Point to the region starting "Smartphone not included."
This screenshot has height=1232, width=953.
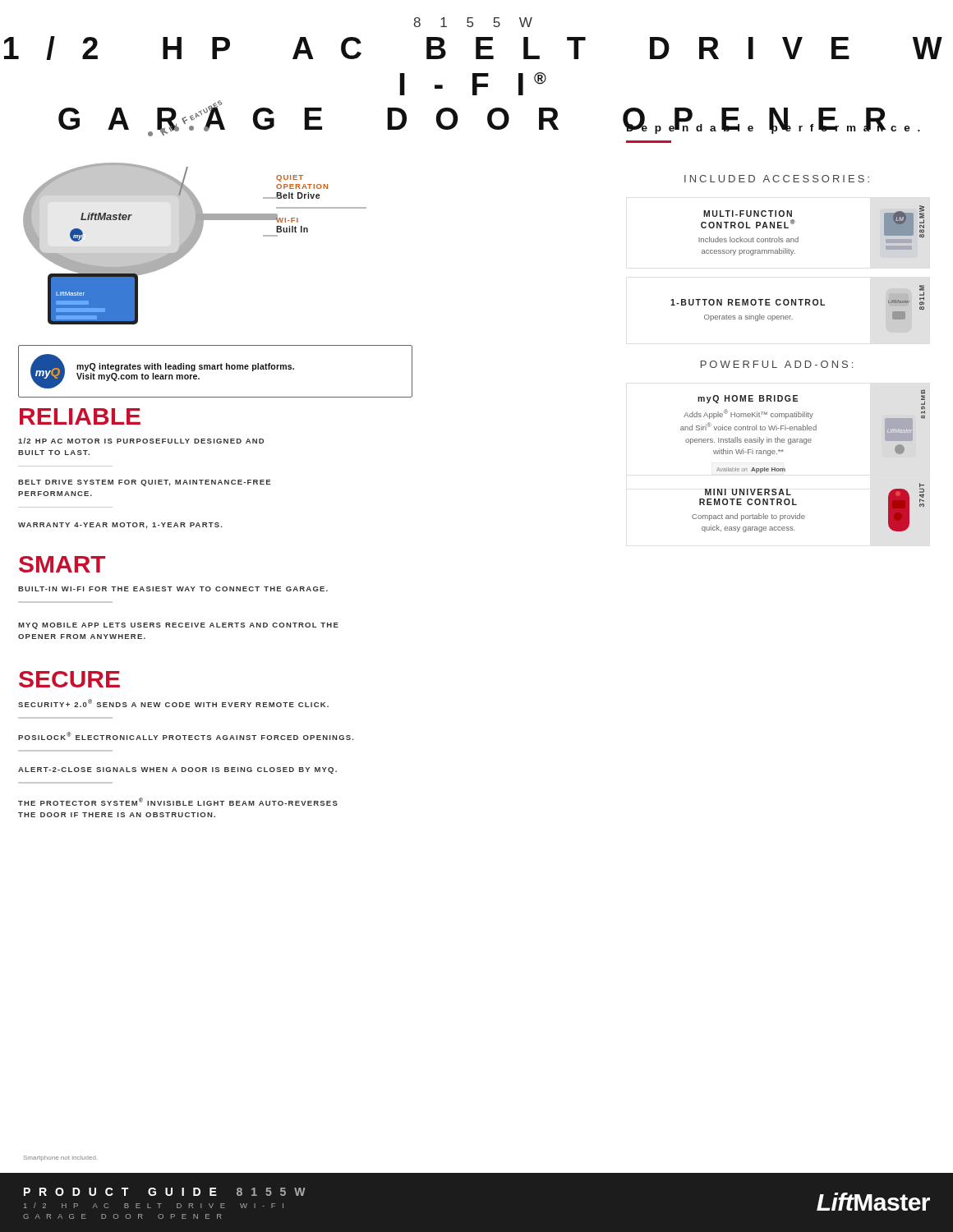[60, 1158]
